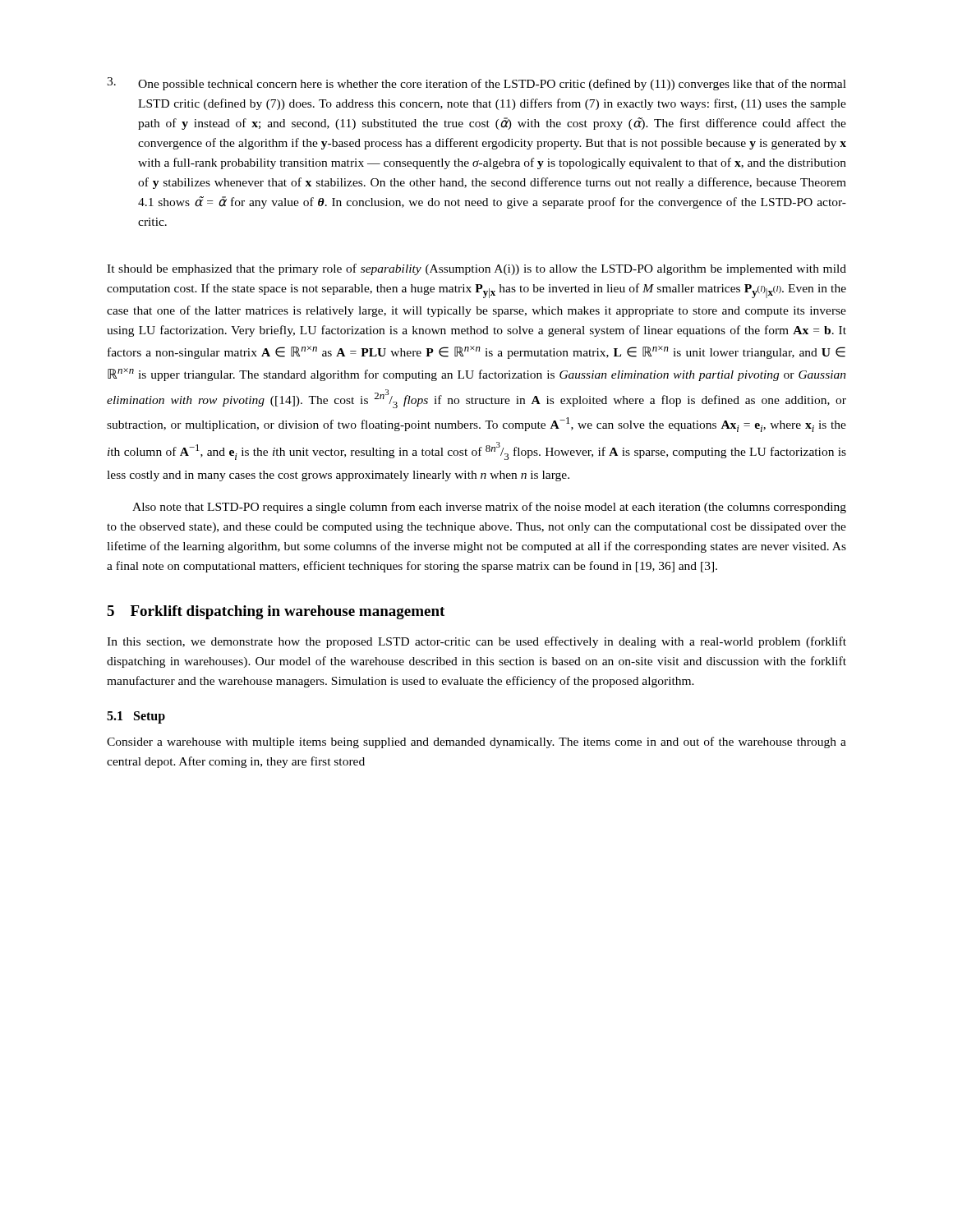Image resolution: width=953 pixels, height=1232 pixels.
Task: Click on the element starting "5.1 Setup"
Action: pyautogui.click(x=136, y=716)
